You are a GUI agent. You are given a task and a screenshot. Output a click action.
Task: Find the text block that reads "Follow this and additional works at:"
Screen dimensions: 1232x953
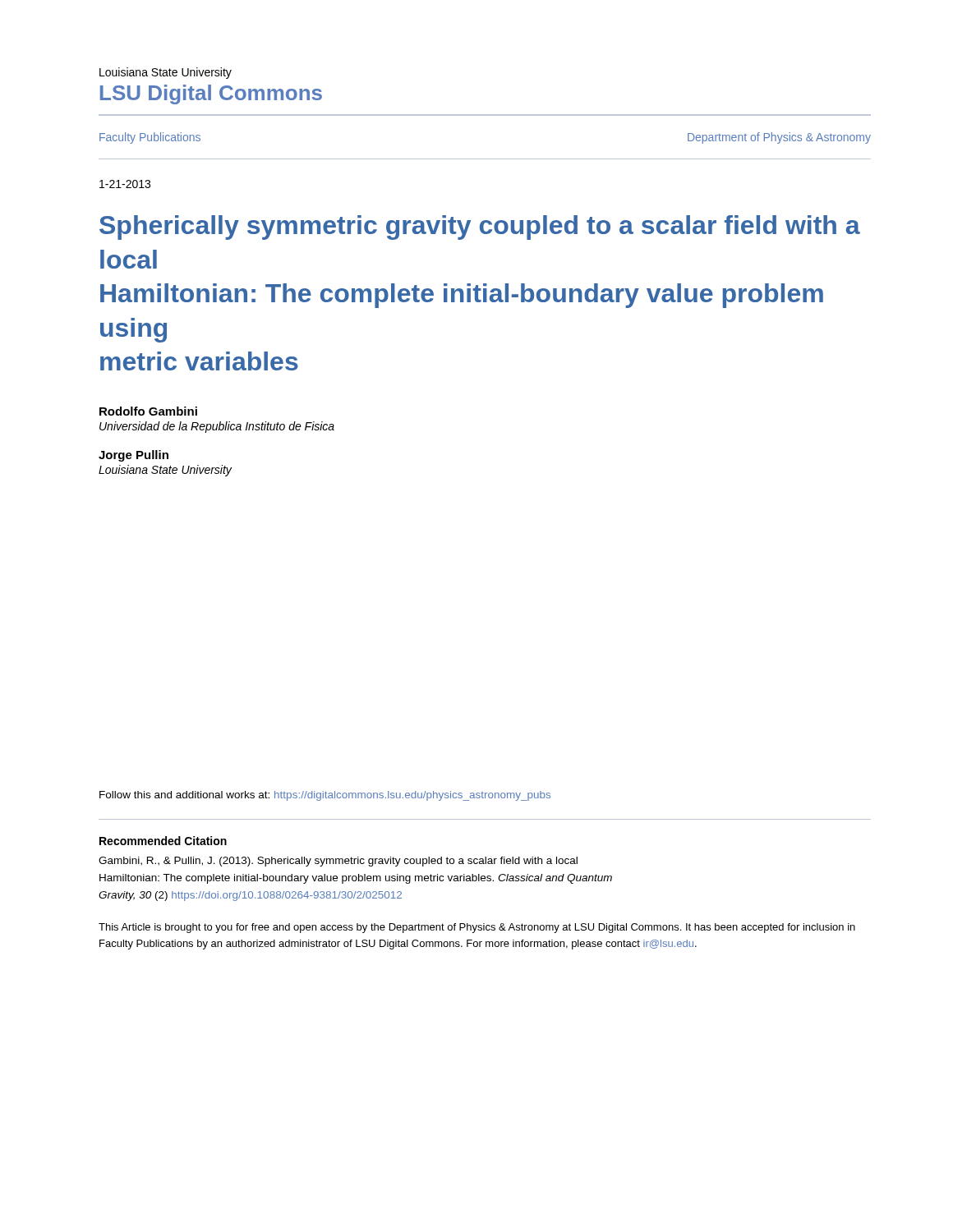click(x=325, y=795)
